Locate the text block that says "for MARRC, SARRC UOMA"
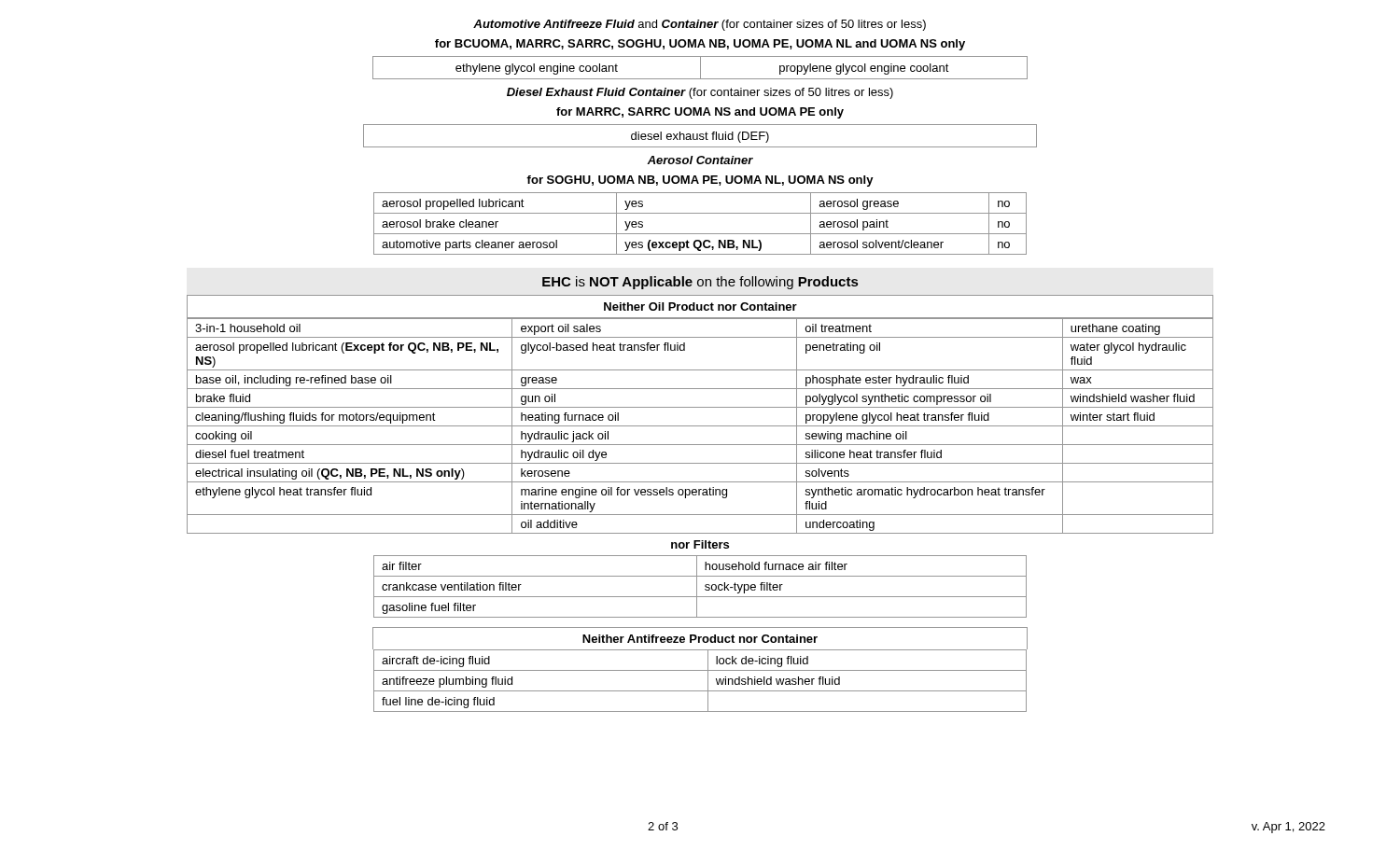 700,111
